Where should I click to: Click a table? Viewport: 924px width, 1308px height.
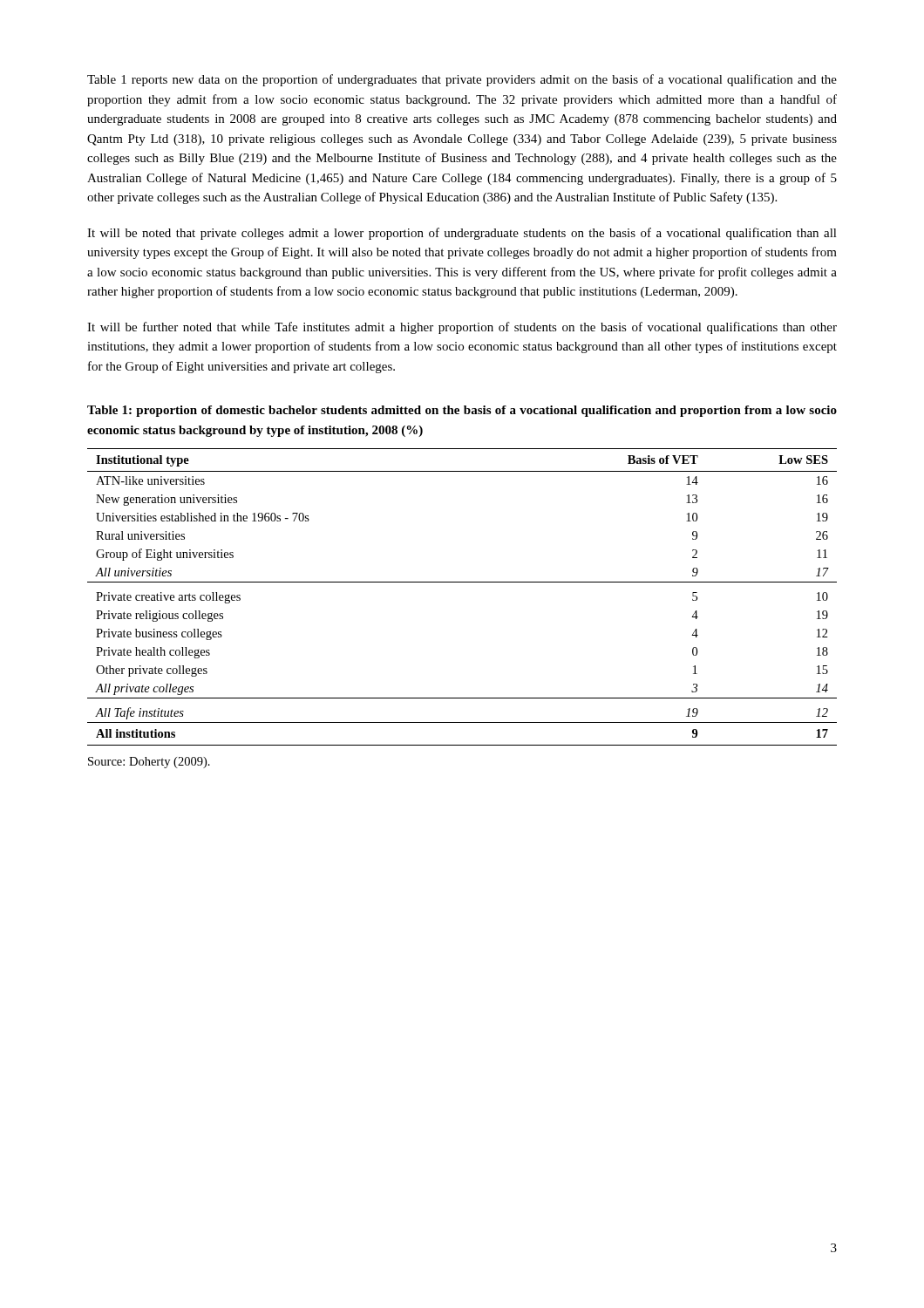tap(462, 597)
